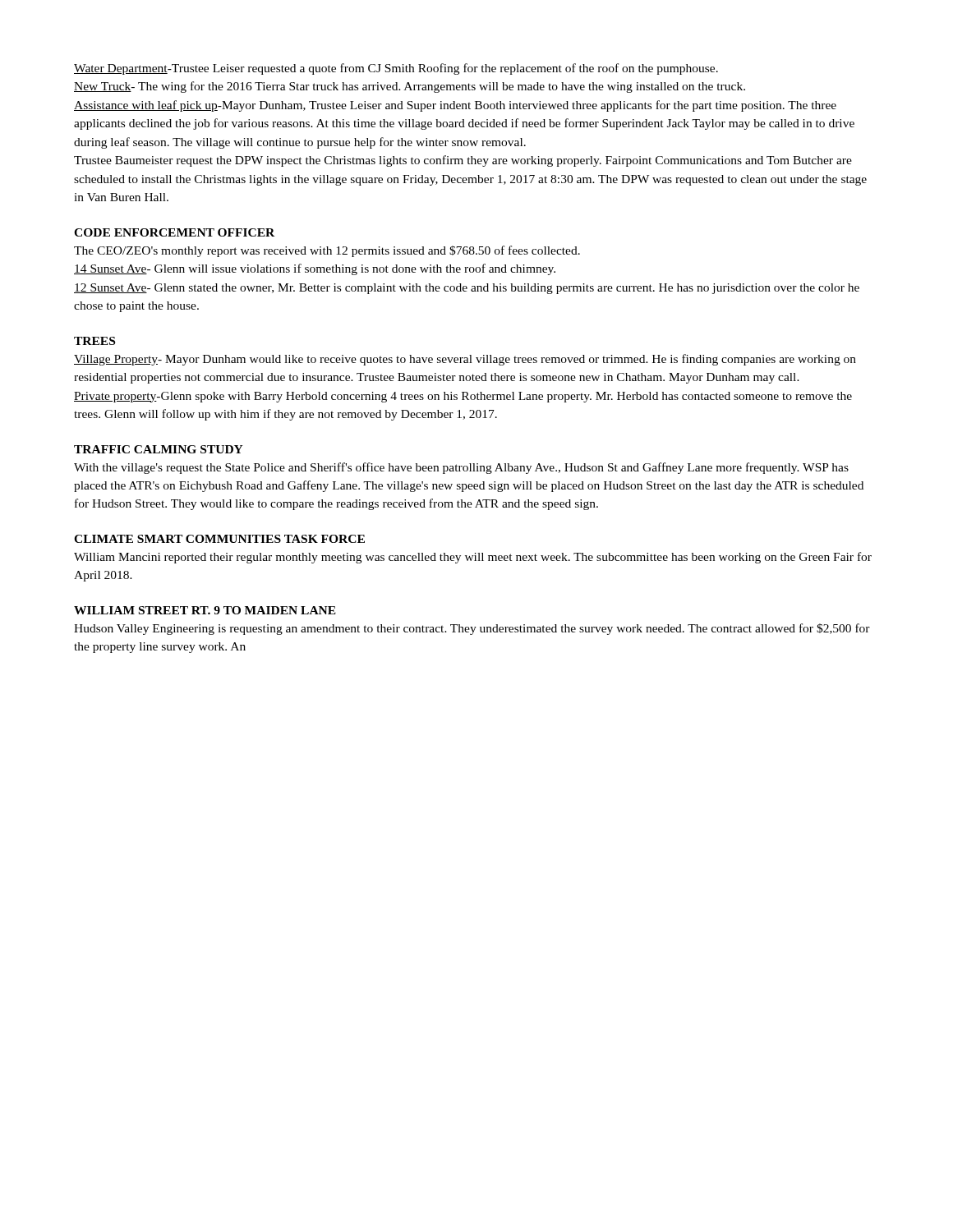Viewport: 953px width, 1232px height.
Task: Select the text block that reads "Water Department-Trustee Leiser requested"
Action: pos(396,68)
